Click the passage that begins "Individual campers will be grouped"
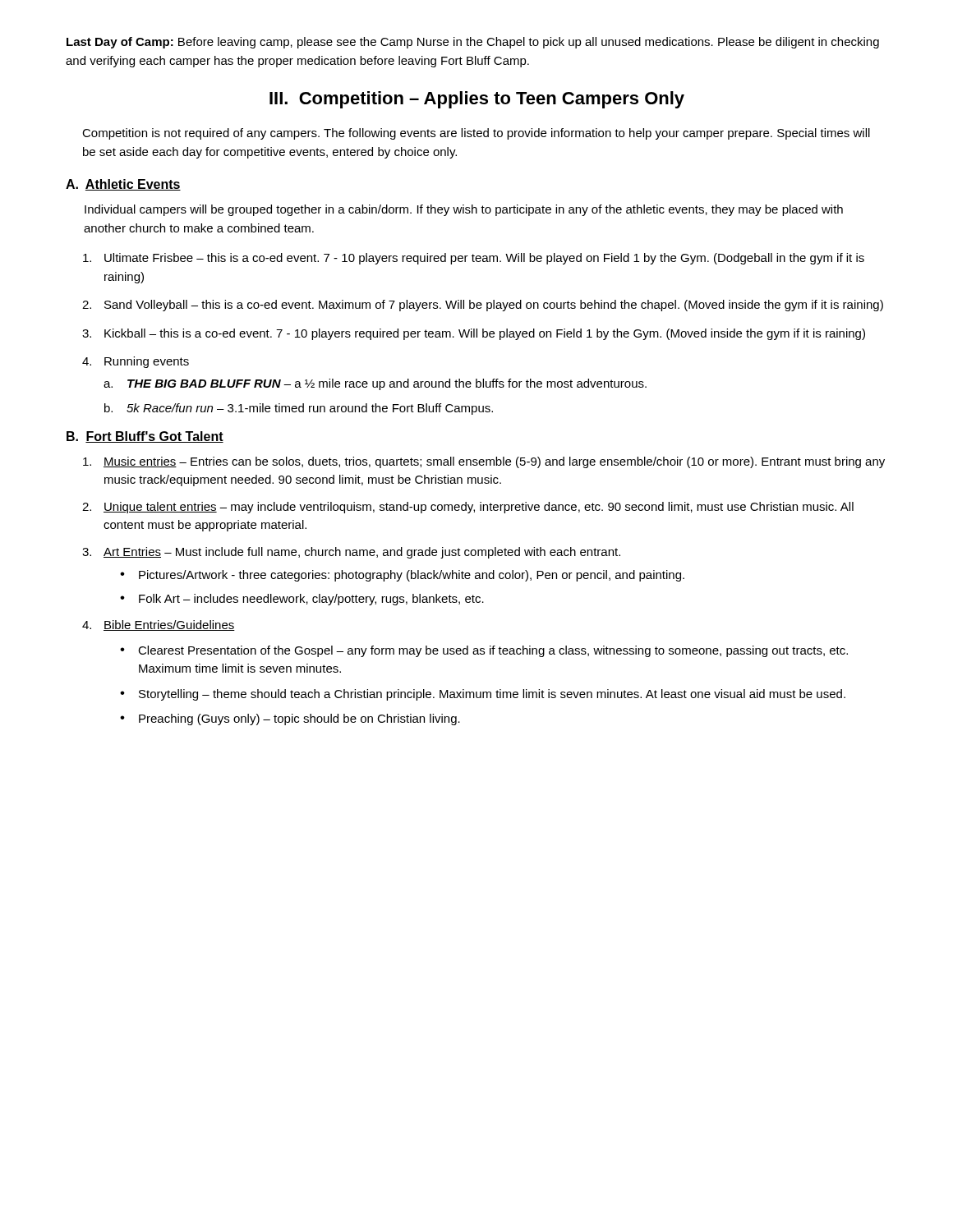The width and height of the screenshot is (953, 1232). point(464,218)
